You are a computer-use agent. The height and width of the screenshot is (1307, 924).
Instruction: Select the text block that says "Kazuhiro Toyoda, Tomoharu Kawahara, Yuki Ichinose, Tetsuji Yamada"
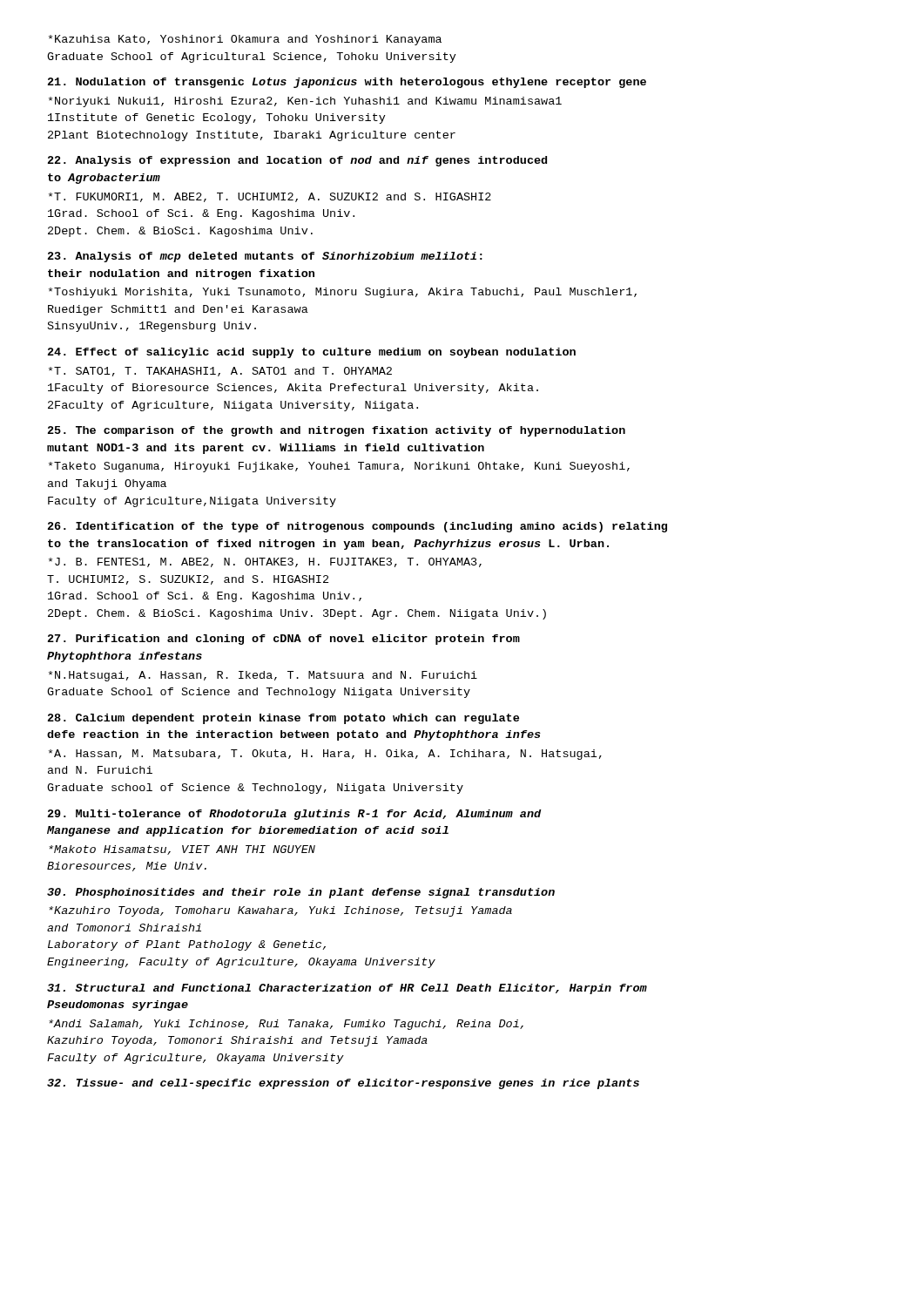tap(280, 937)
